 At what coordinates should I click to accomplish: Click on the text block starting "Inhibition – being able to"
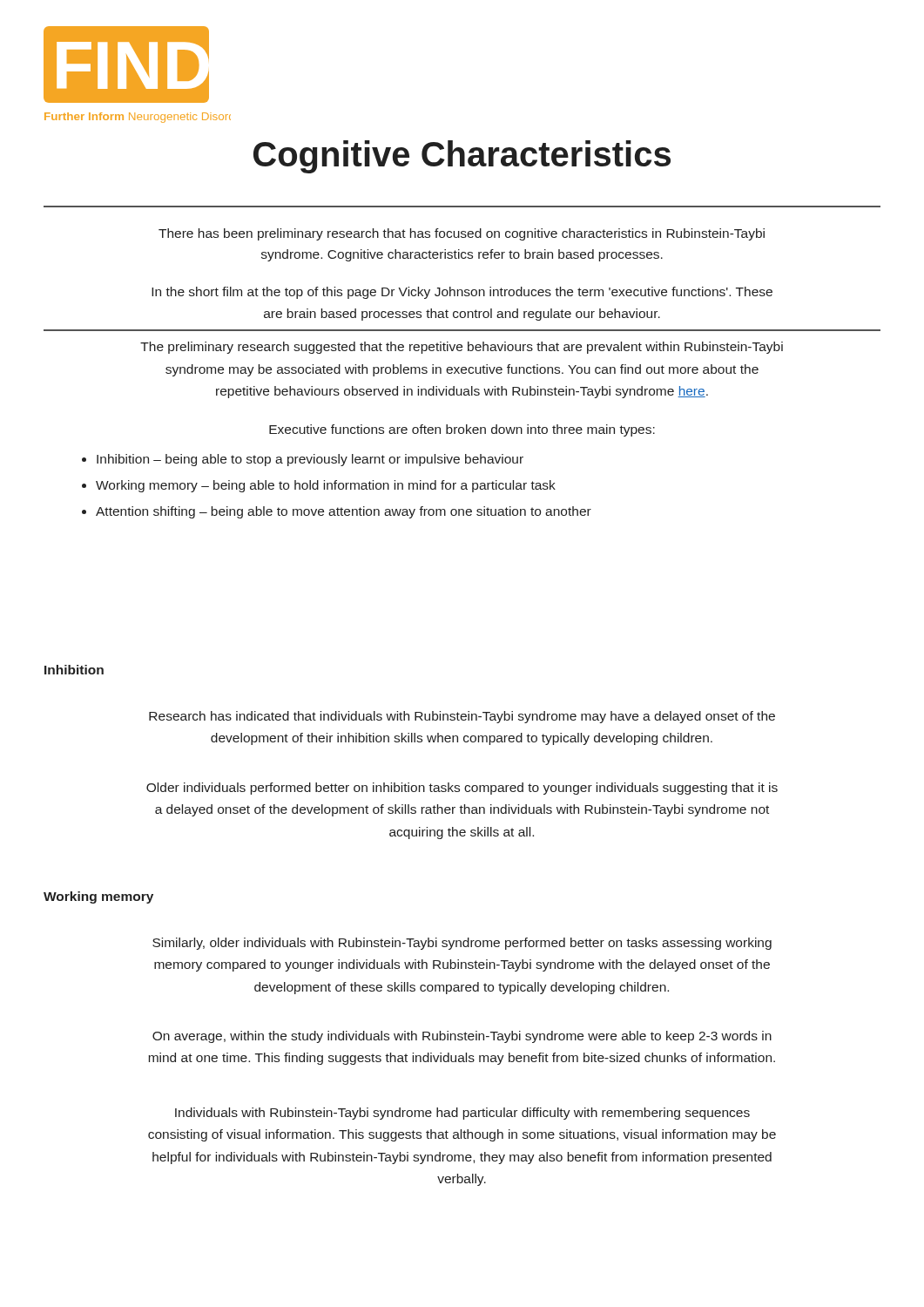pyautogui.click(x=310, y=459)
